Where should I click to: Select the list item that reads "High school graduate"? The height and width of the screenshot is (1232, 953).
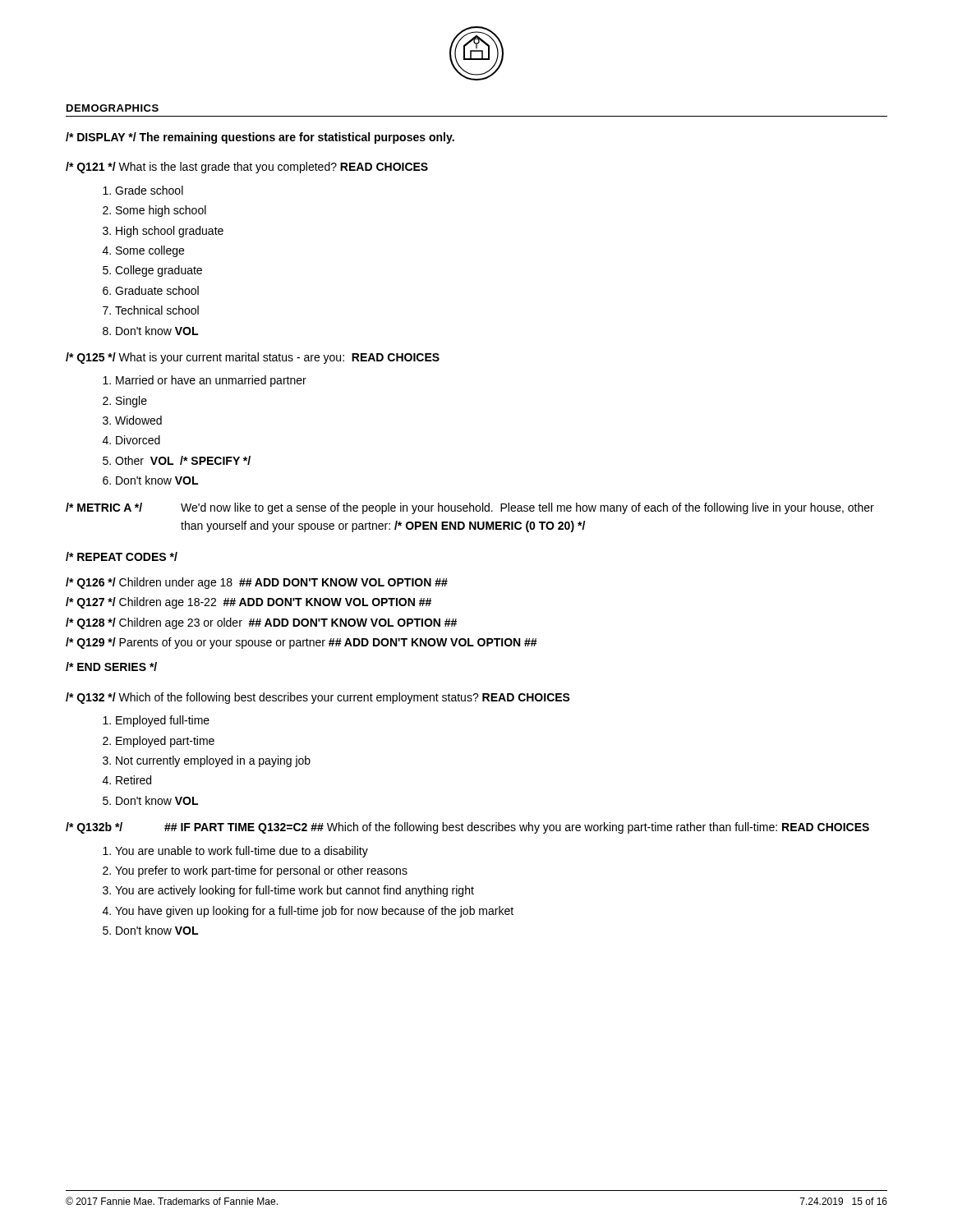(169, 230)
